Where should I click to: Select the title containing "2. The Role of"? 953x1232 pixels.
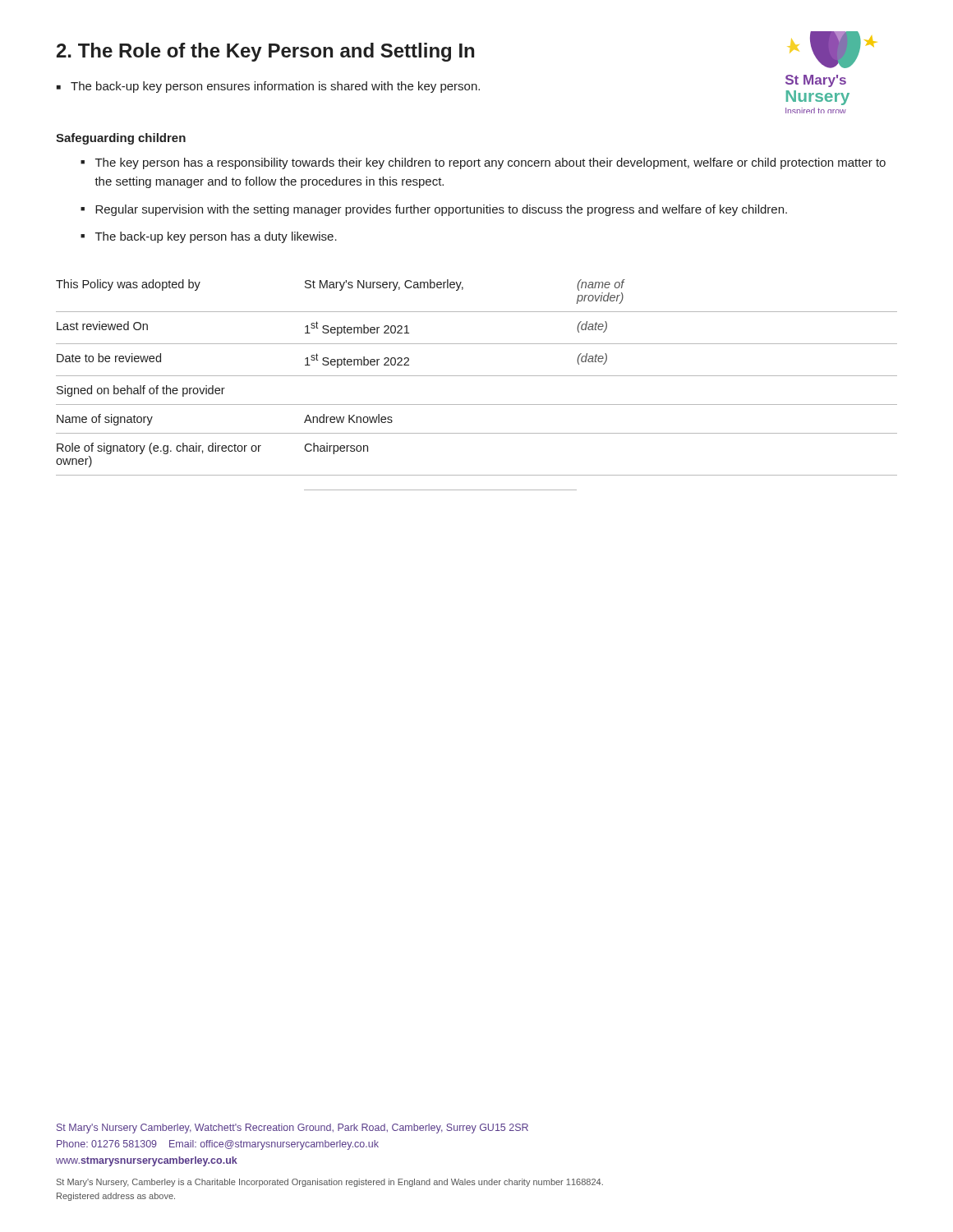click(403, 51)
